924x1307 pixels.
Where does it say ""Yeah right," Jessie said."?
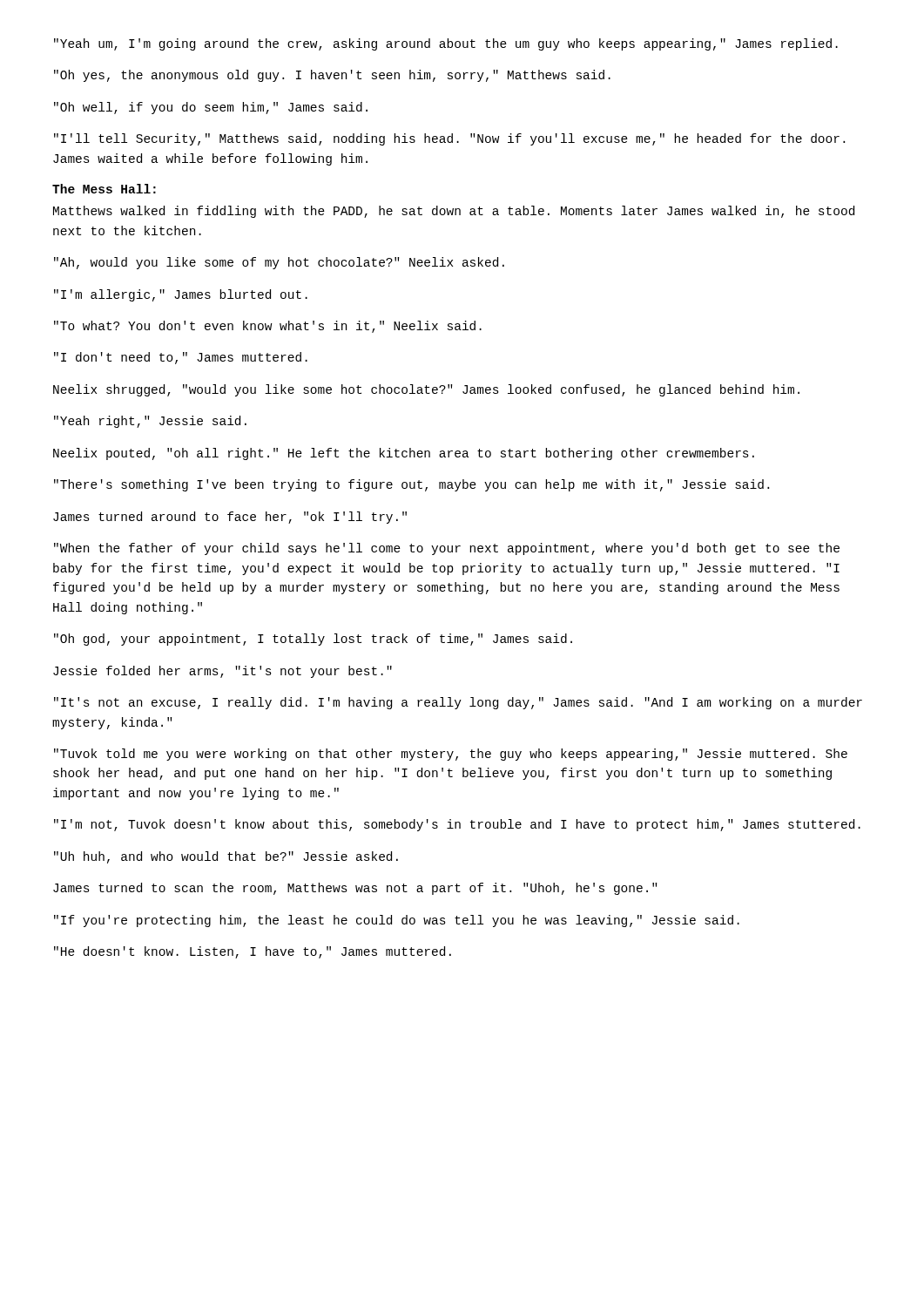click(x=151, y=422)
